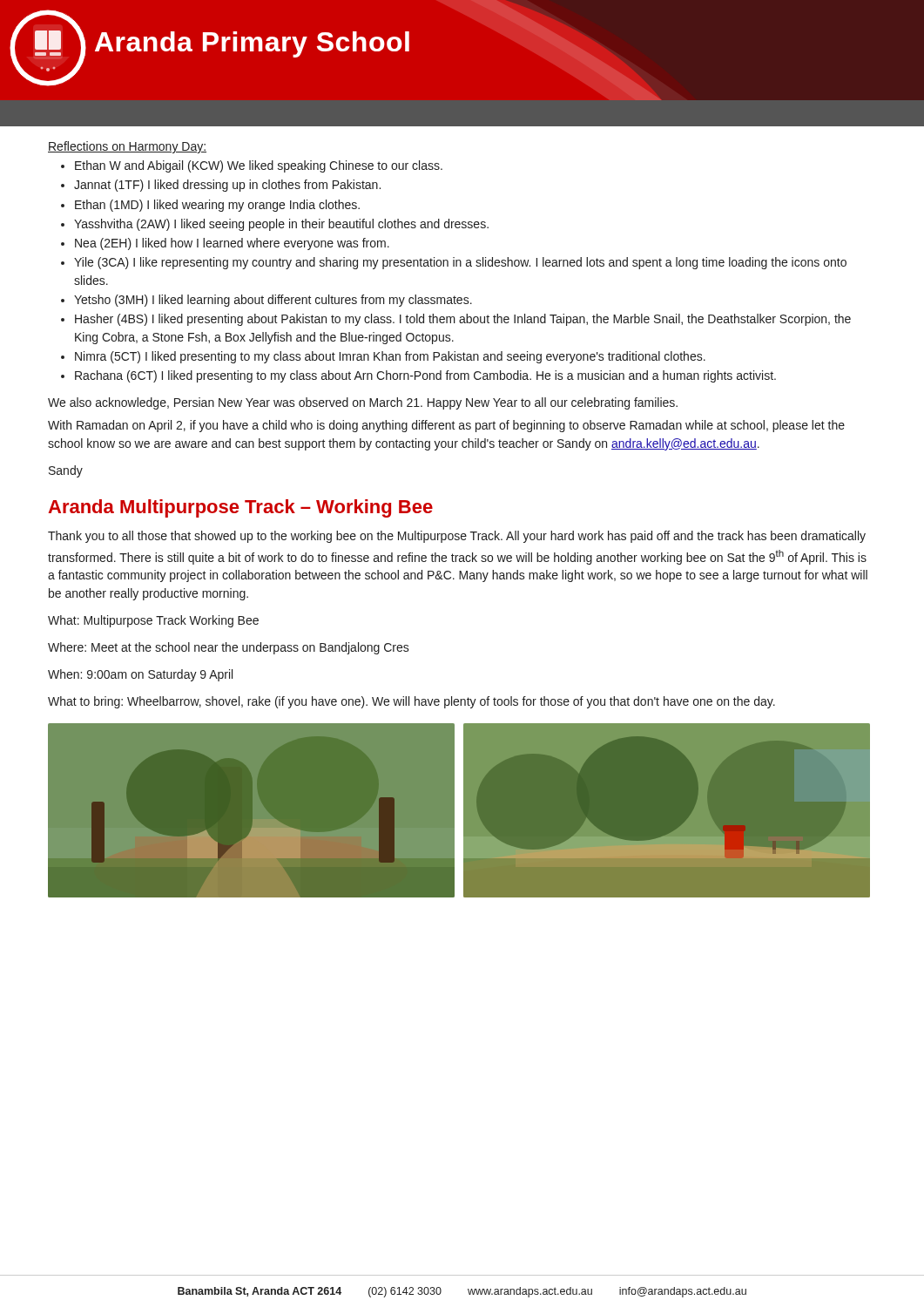This screenshot has height=1307, width=924.
Task: Locate the text block that says "We also acknowledge, Persian New Year"
Action: (x=363, y=402)
